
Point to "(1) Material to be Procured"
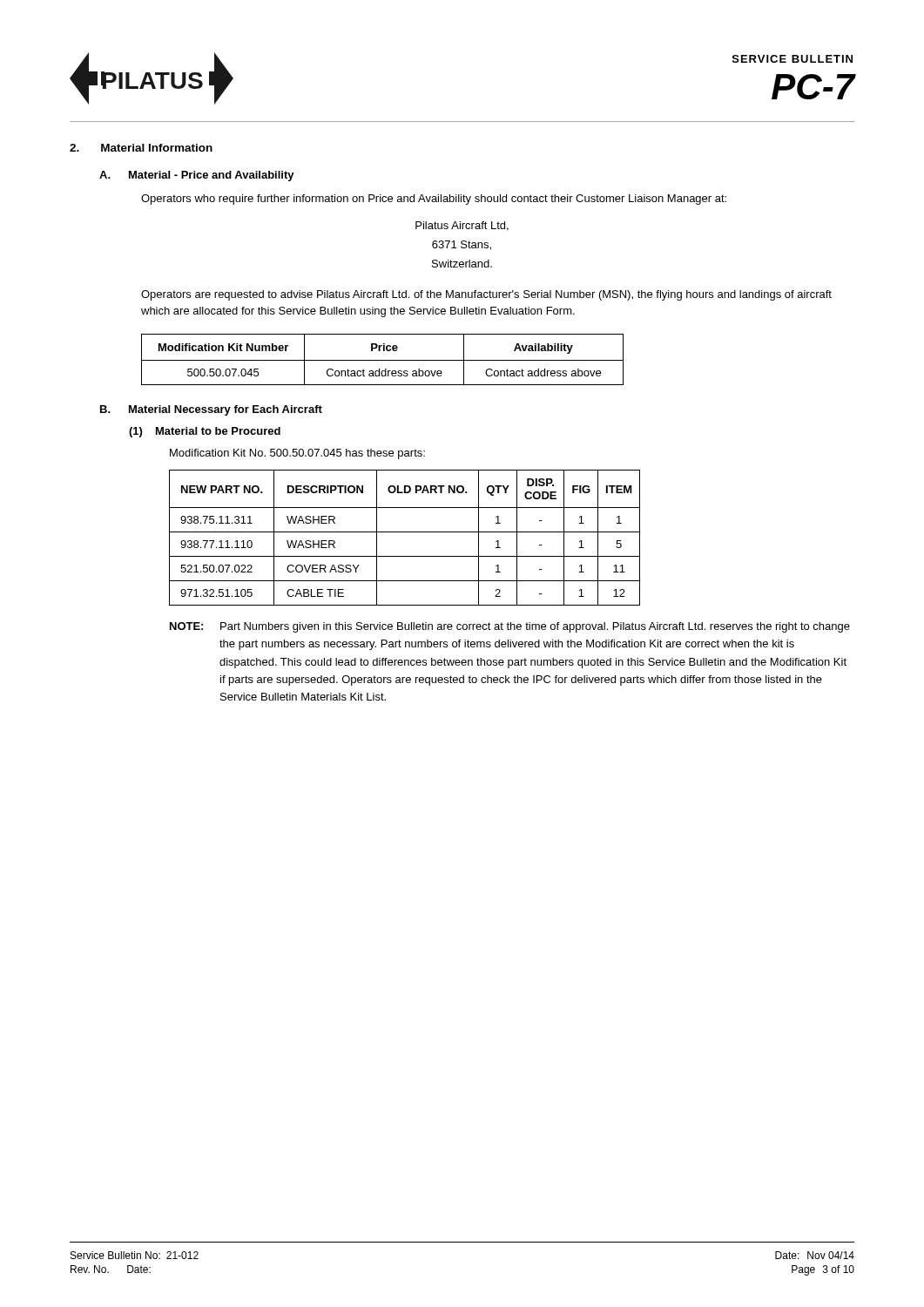coord(205,431)
